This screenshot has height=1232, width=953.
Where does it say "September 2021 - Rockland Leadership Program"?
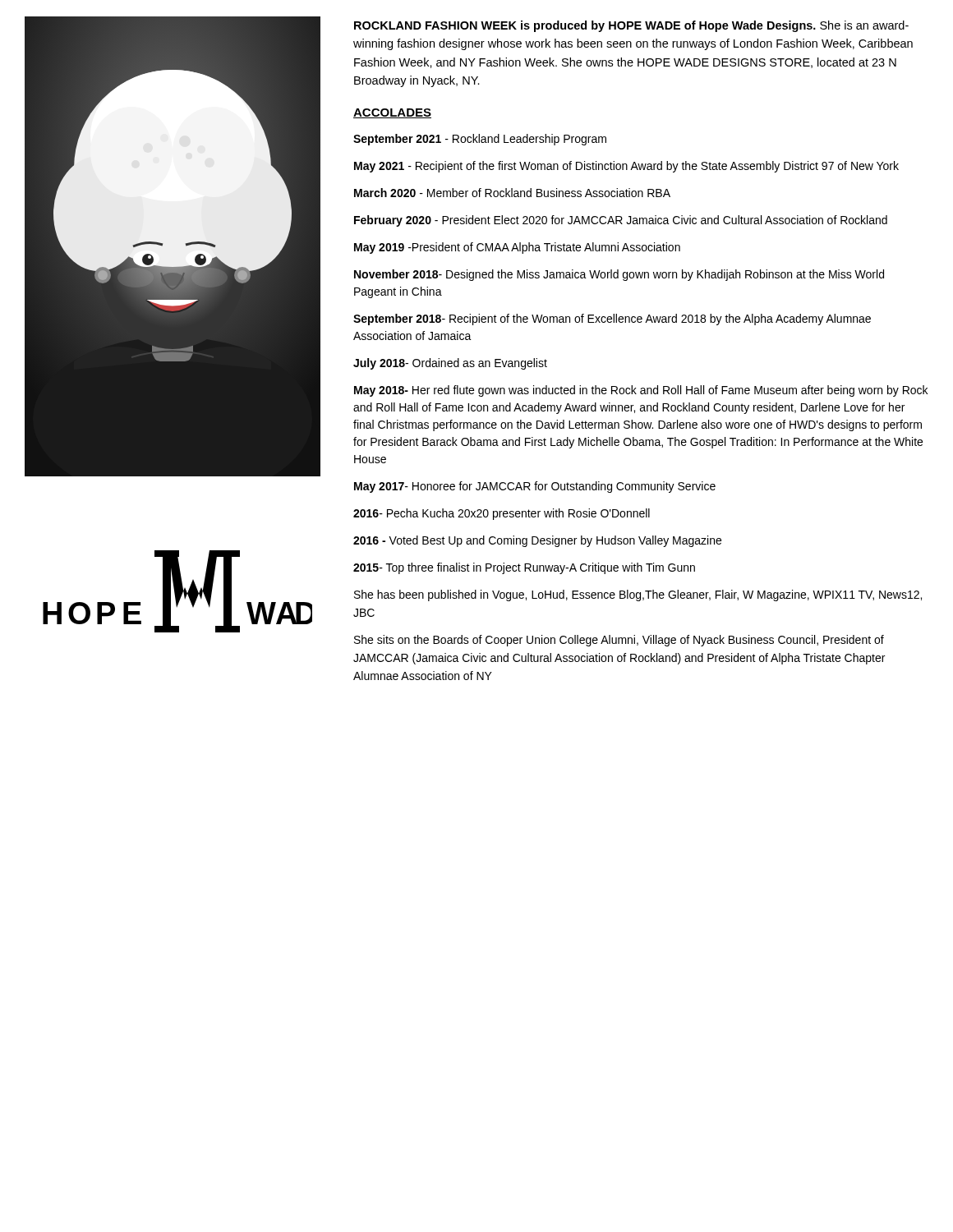[480, 139]
